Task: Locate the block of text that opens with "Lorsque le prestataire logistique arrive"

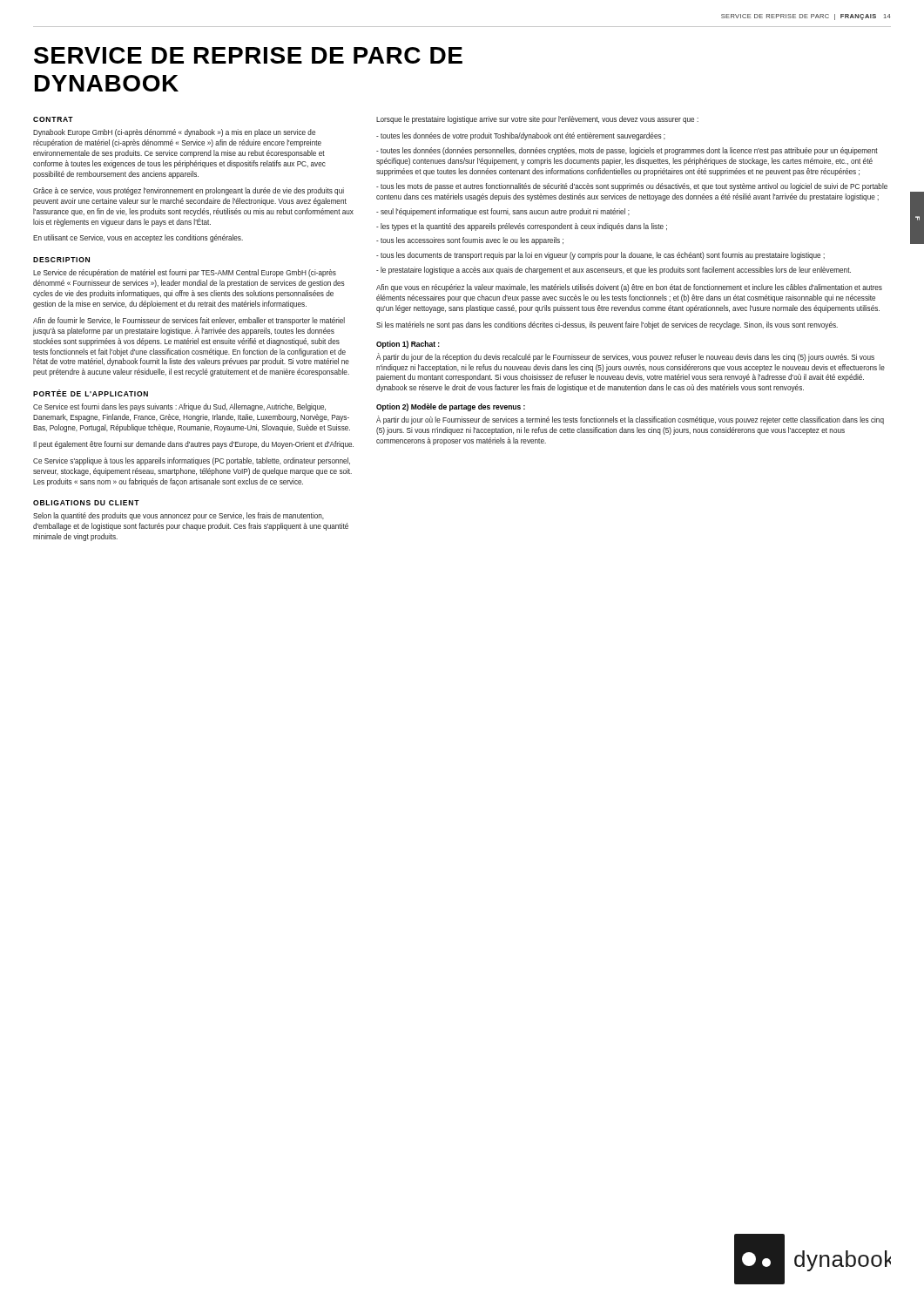Action: click(634, 121)
